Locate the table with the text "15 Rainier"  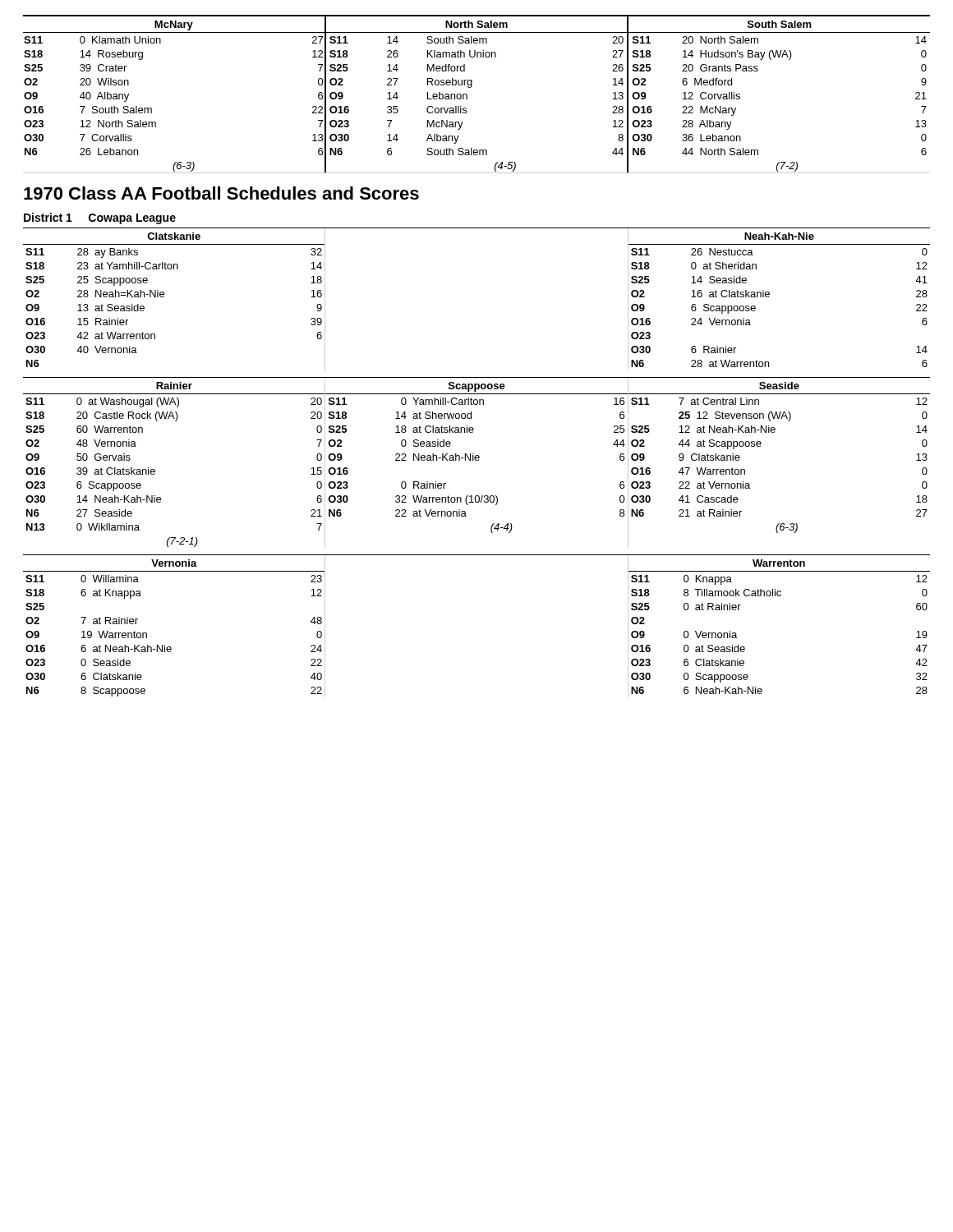click(x=174, y=299)
